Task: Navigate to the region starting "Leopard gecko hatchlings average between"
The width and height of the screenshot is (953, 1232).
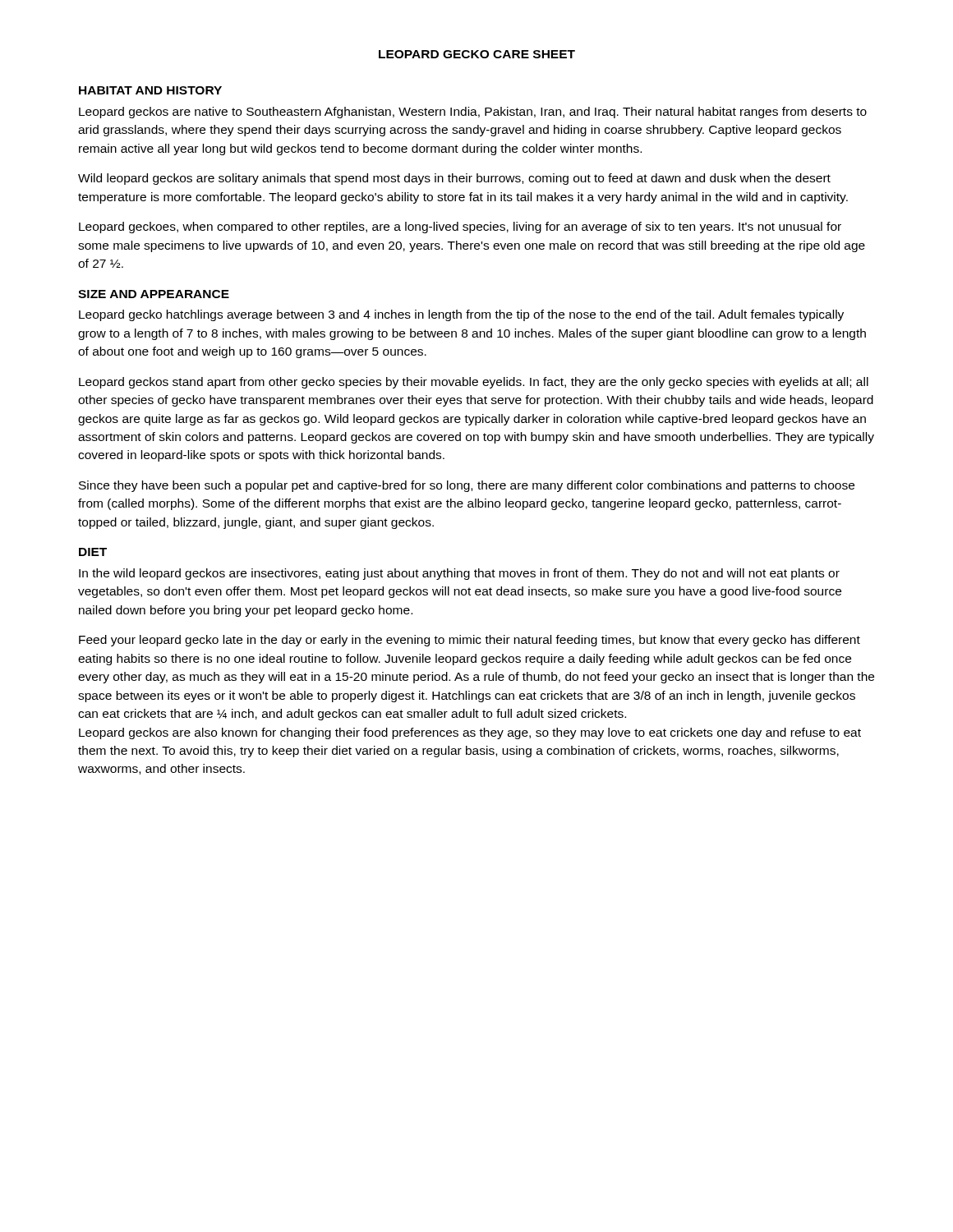Action: (472, 333)
